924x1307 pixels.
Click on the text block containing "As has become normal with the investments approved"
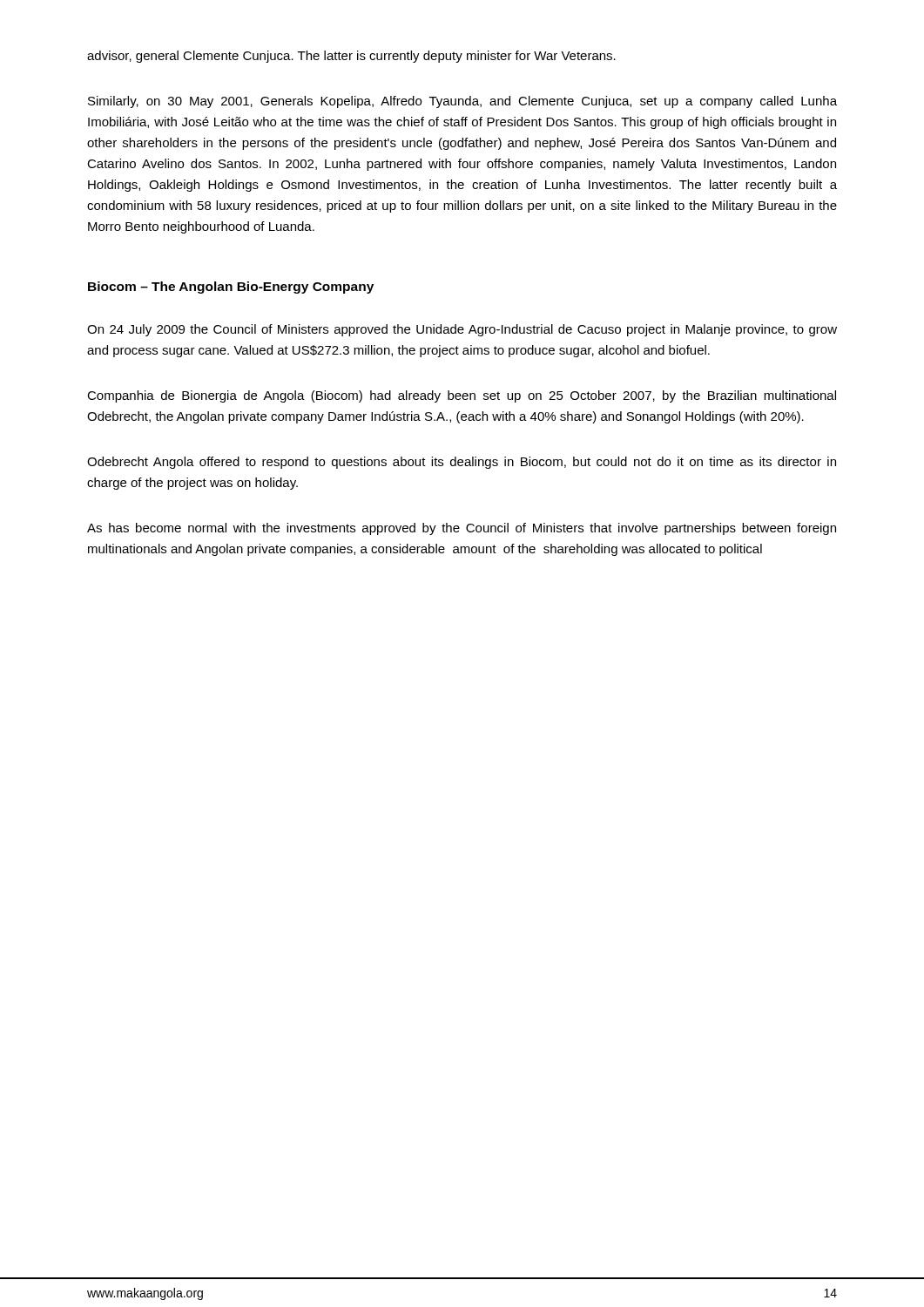(462, 538)
